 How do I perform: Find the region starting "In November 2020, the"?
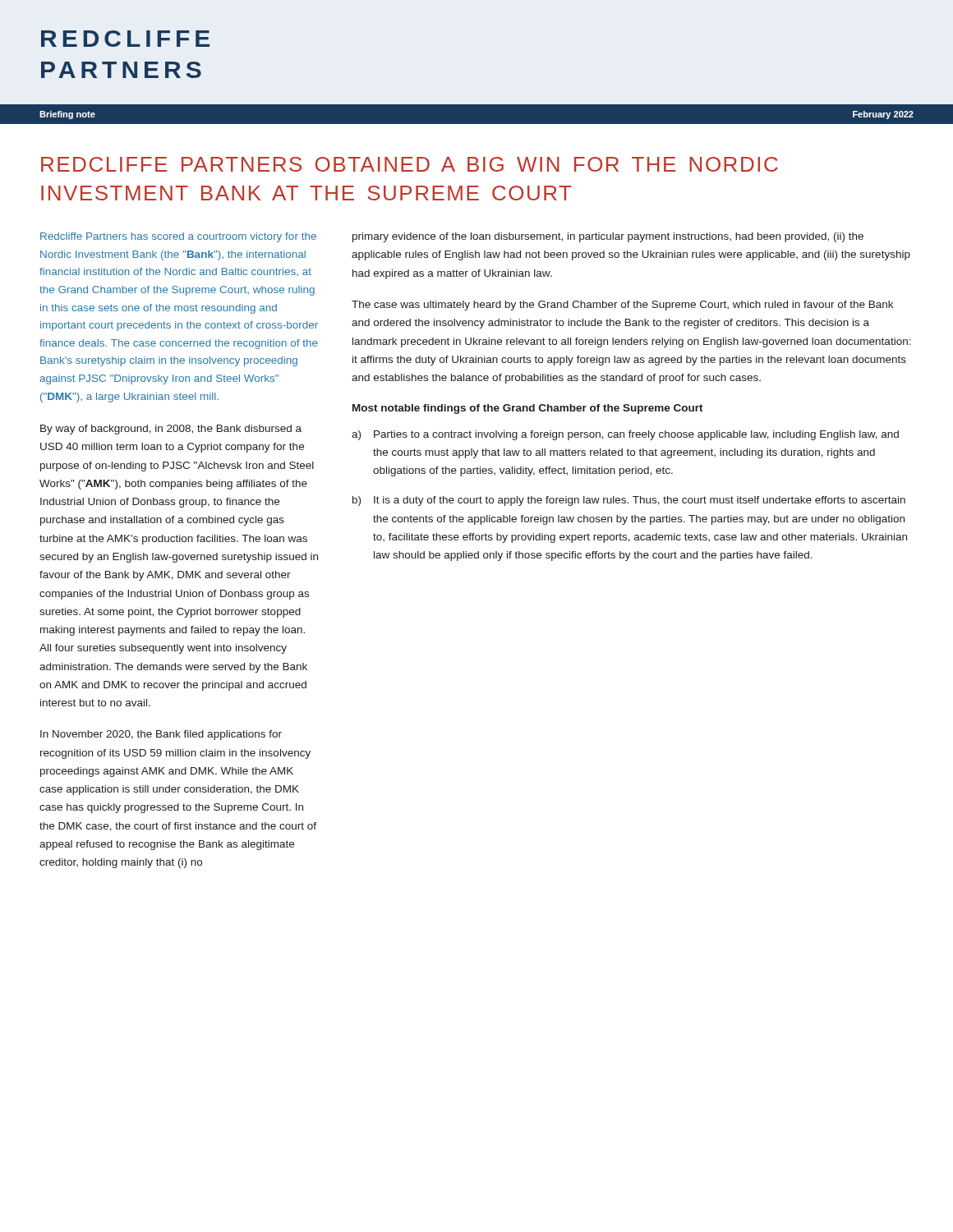point(178,798)
